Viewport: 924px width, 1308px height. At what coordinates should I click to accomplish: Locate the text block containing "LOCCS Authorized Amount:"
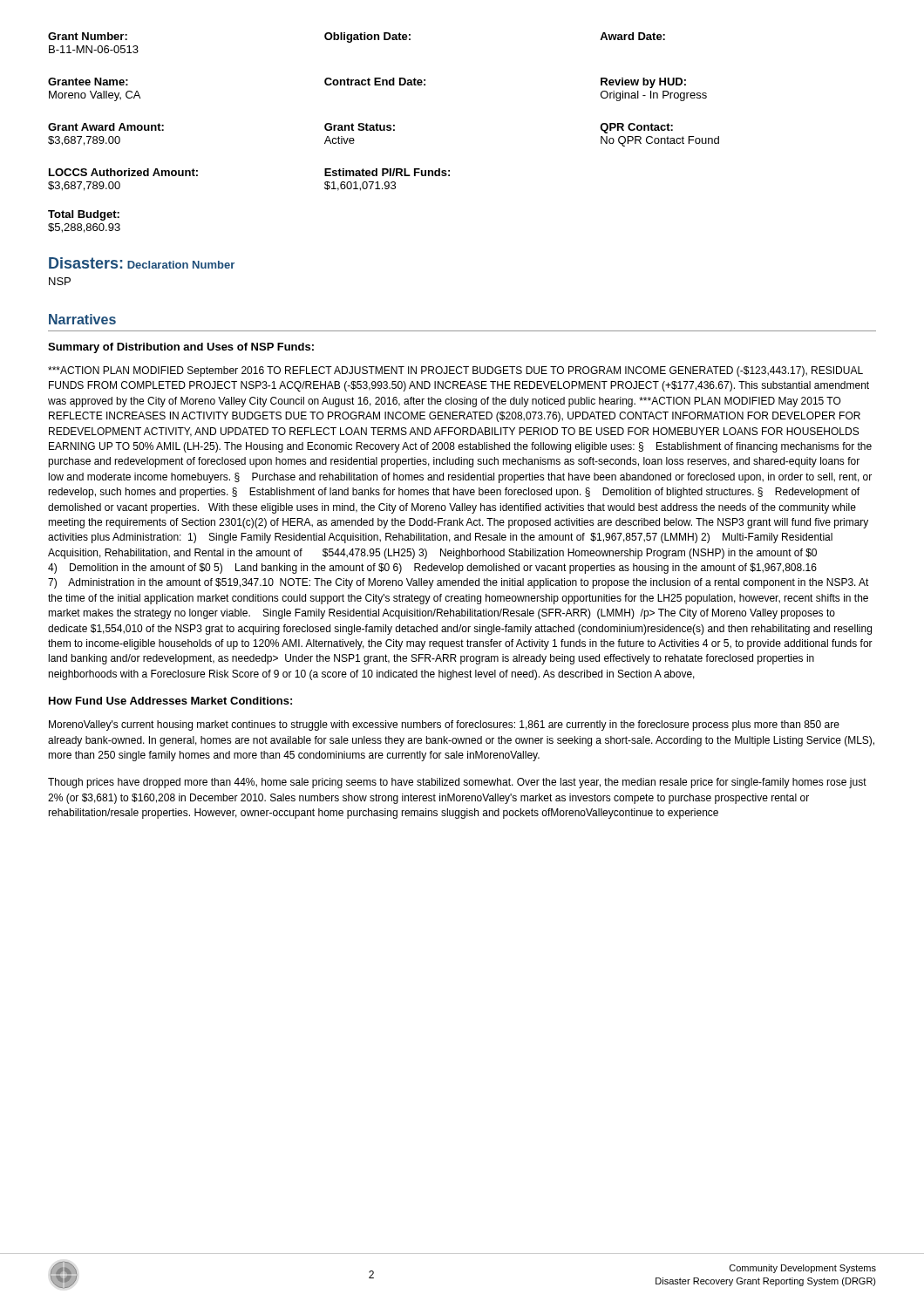pos(186,179)
